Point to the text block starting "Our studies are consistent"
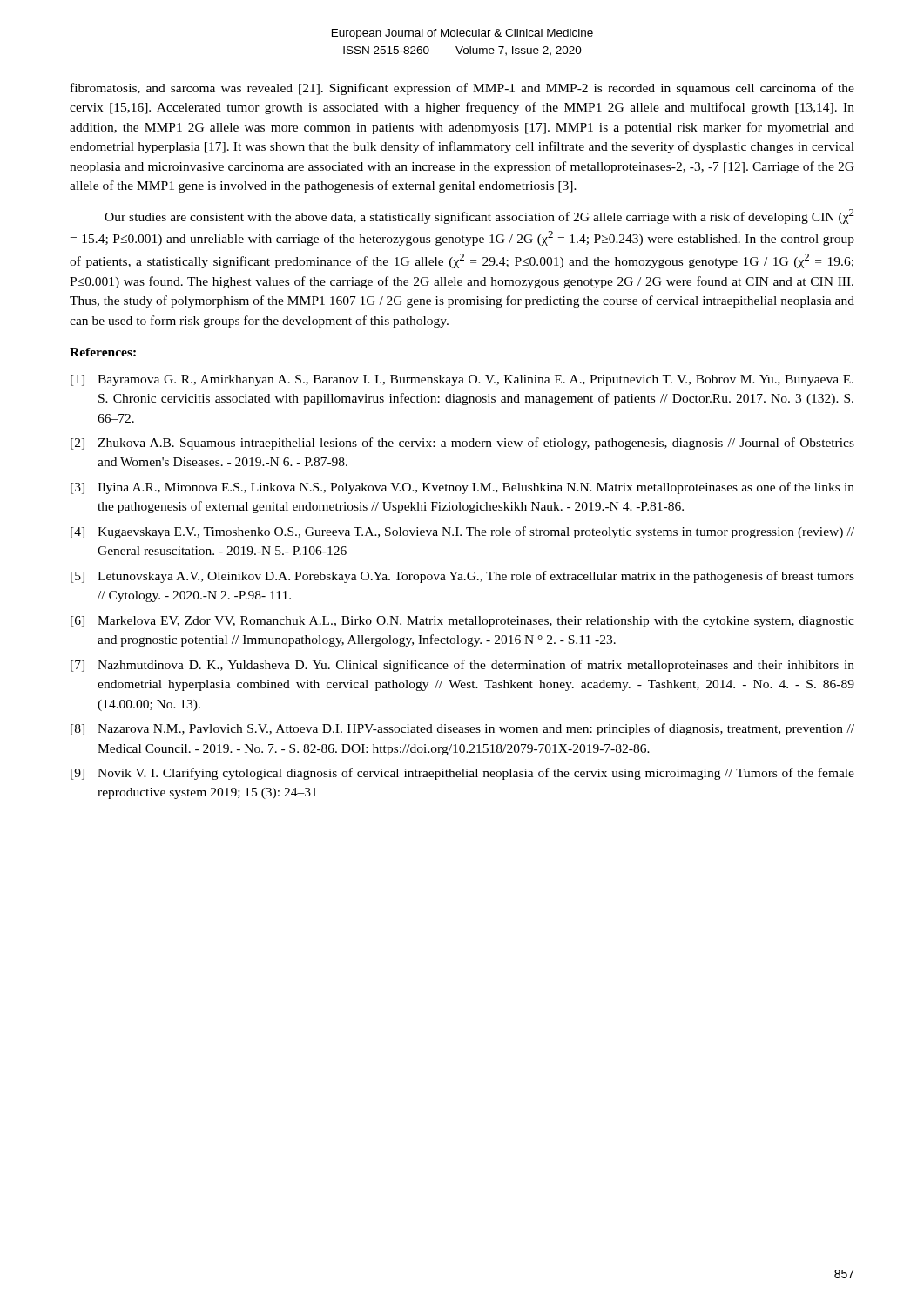The image size is (924, 1307). (462, 267)
